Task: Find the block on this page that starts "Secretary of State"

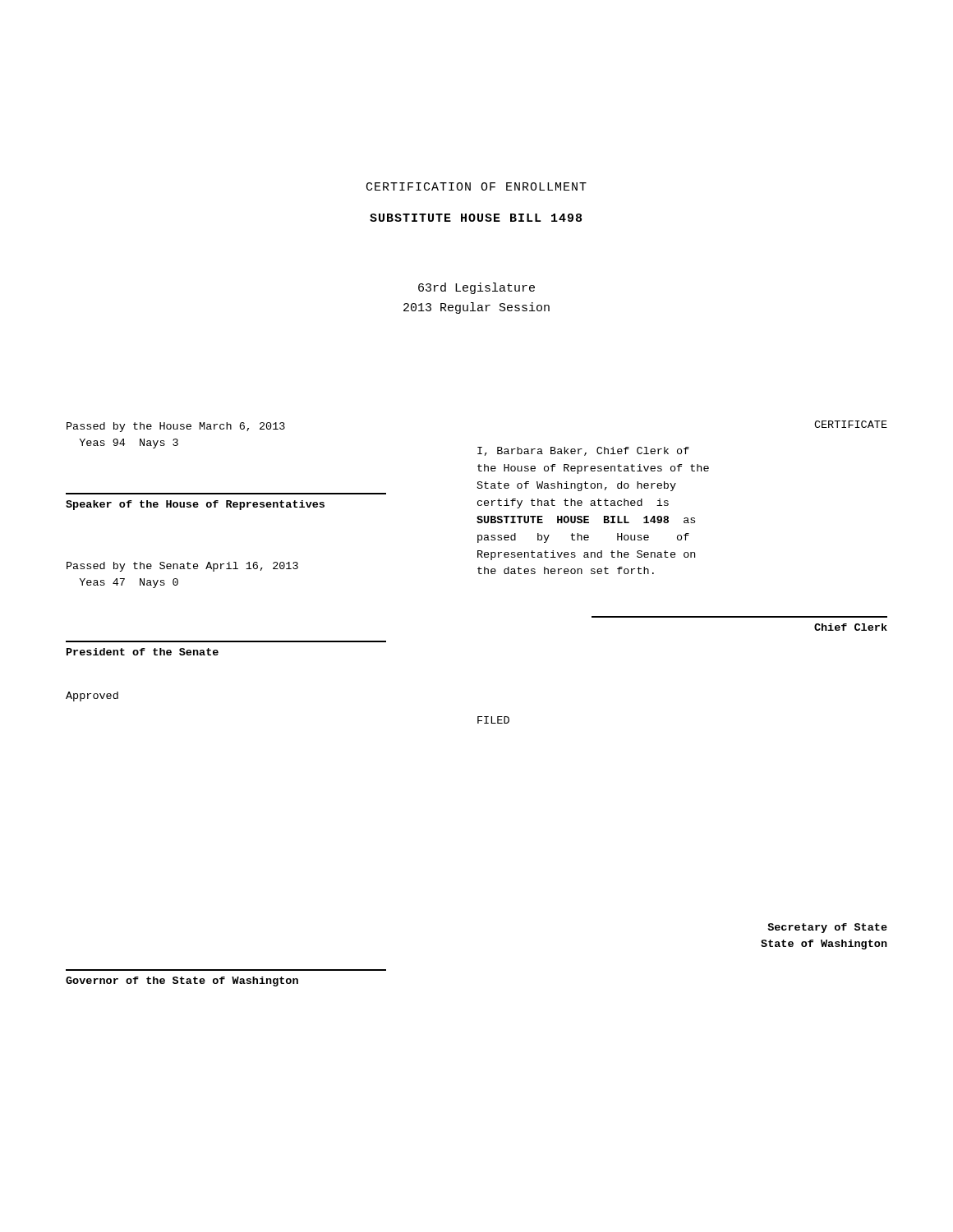Action: tap(824, 936)
